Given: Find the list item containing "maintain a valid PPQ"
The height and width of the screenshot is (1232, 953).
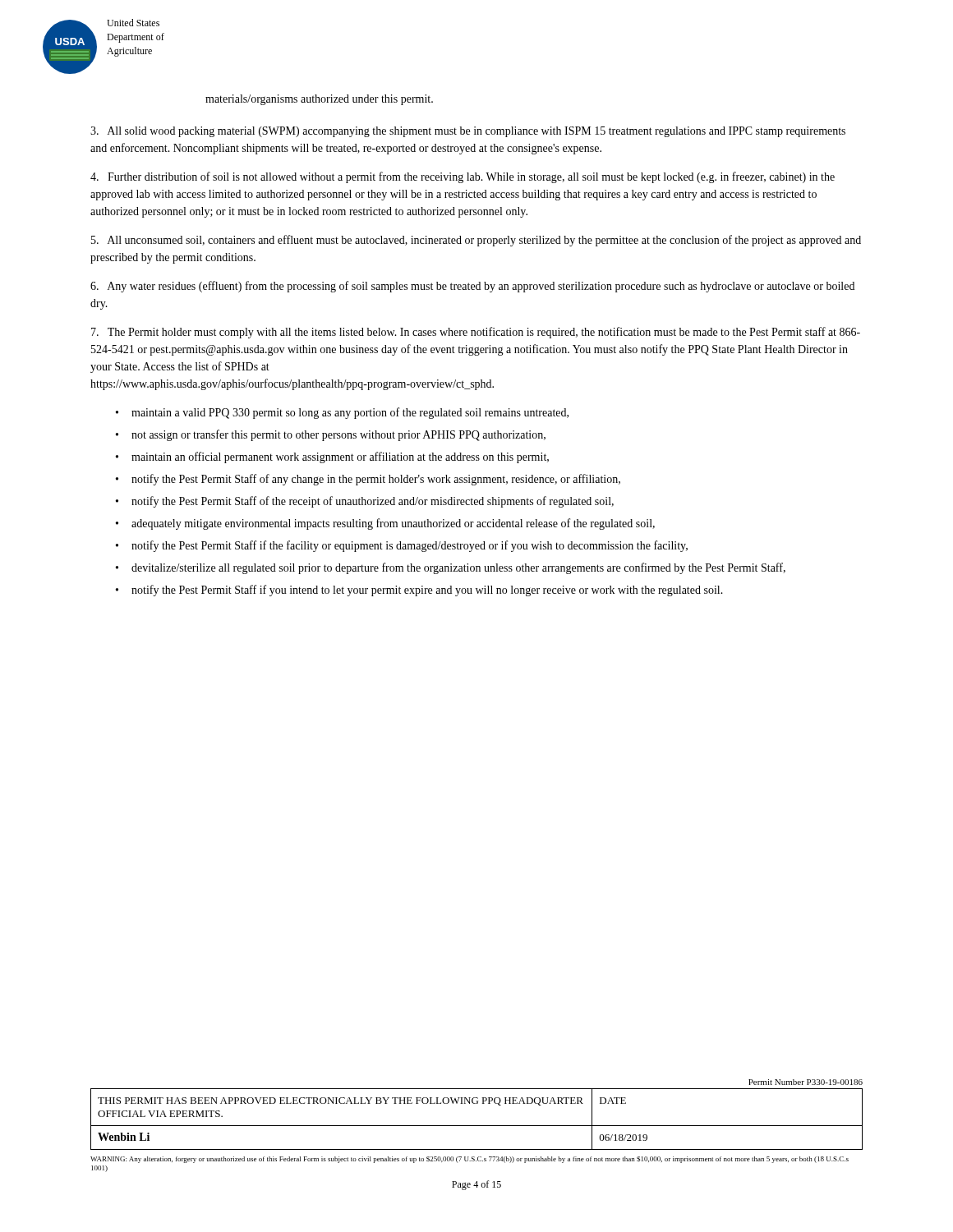Looking at the screenshot, I should [350, 413].
